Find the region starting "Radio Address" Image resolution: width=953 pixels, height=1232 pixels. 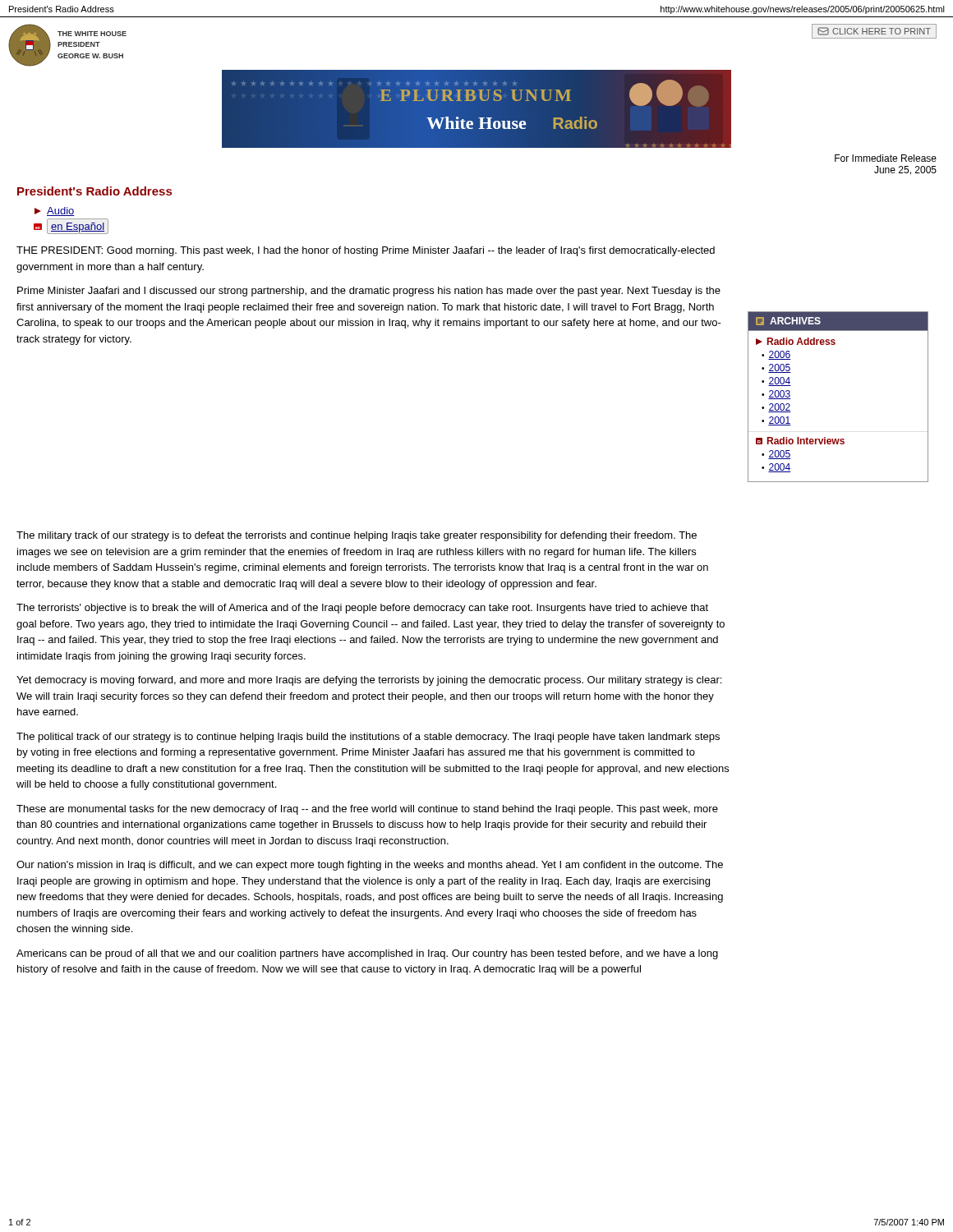[x=795, y=342]
